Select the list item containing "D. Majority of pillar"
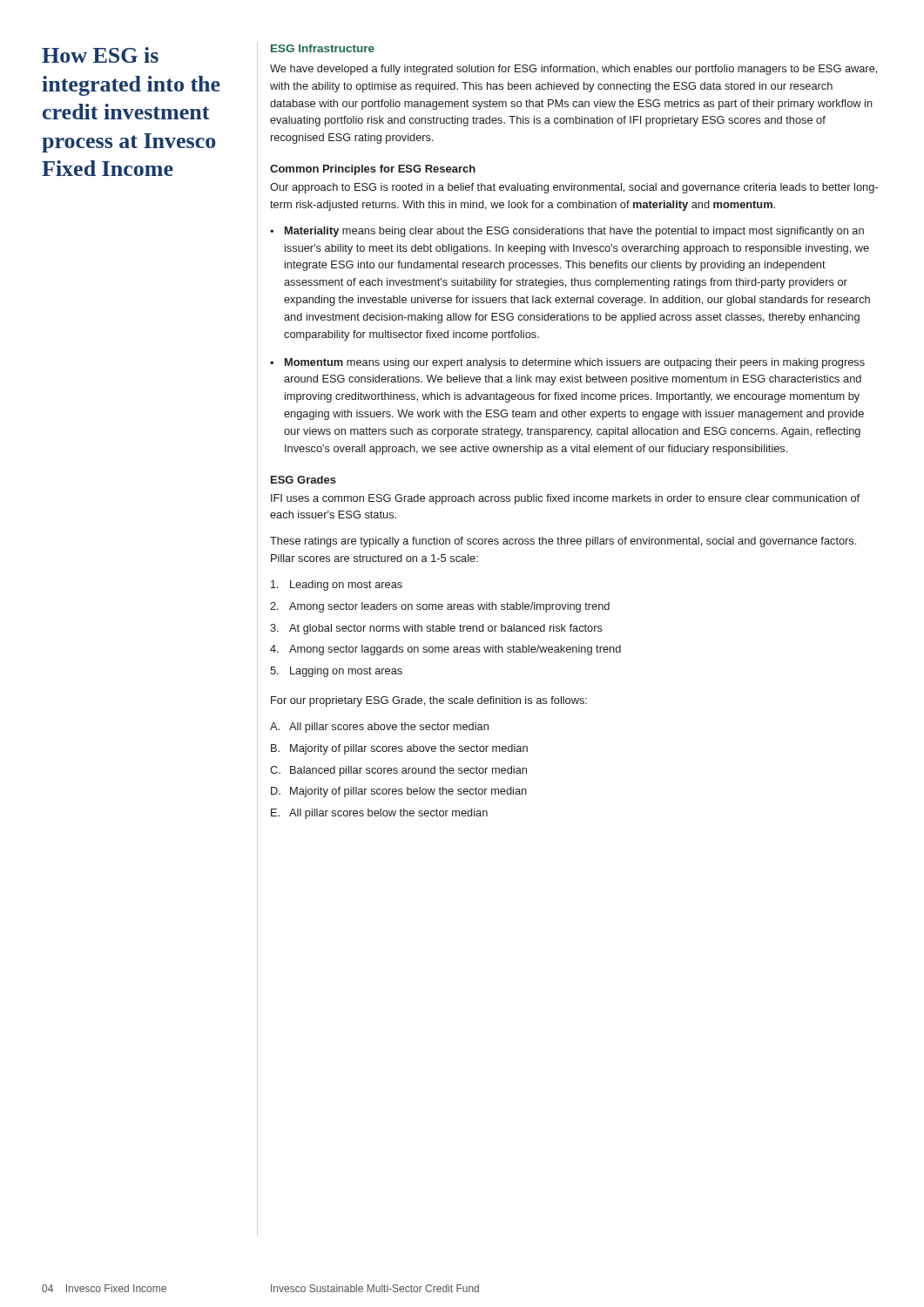This screenshot has width=924, height=1307. (x=399, y=792)
